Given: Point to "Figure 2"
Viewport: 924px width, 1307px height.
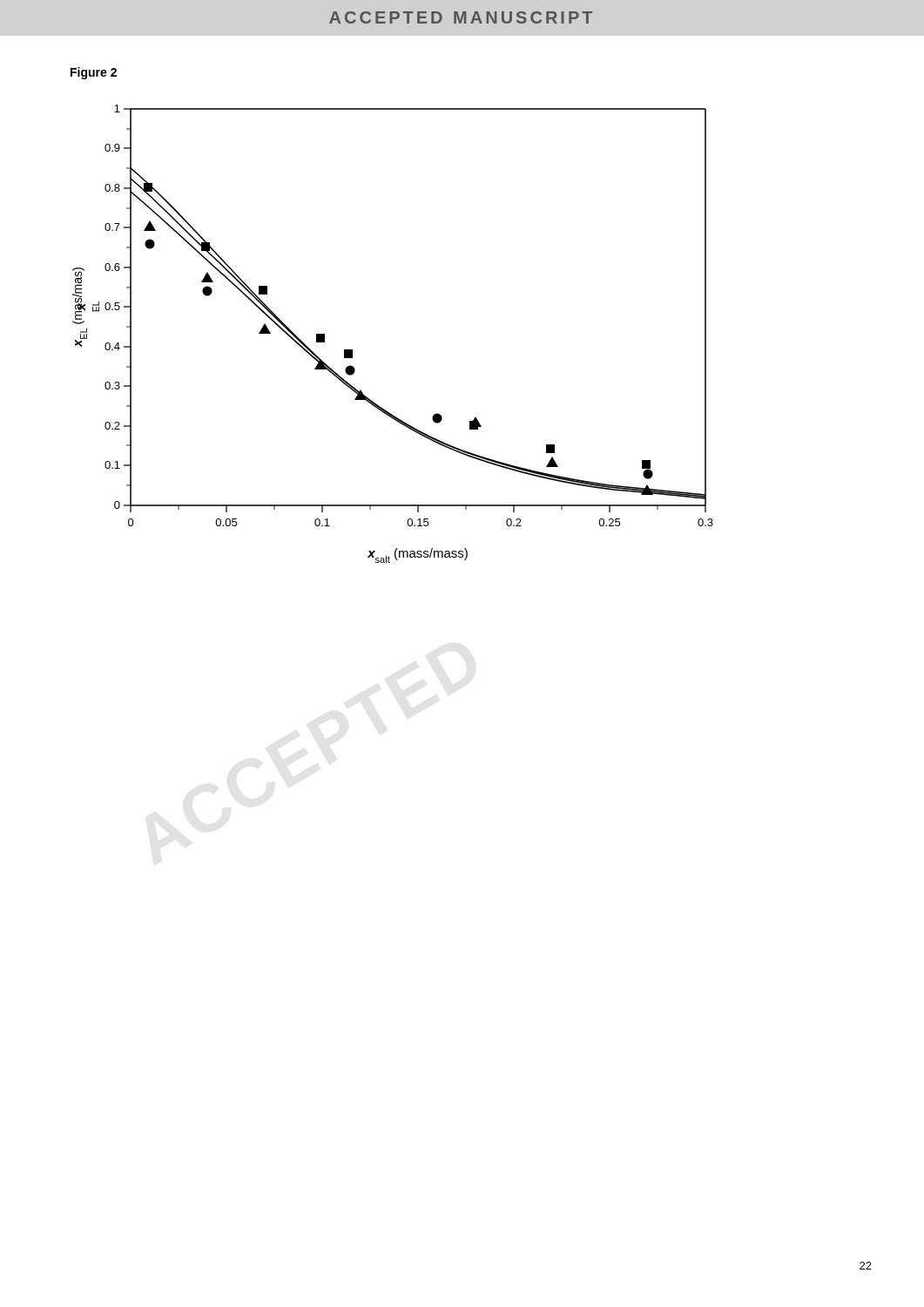Looking at the screenshot, I should pos(93,72).
